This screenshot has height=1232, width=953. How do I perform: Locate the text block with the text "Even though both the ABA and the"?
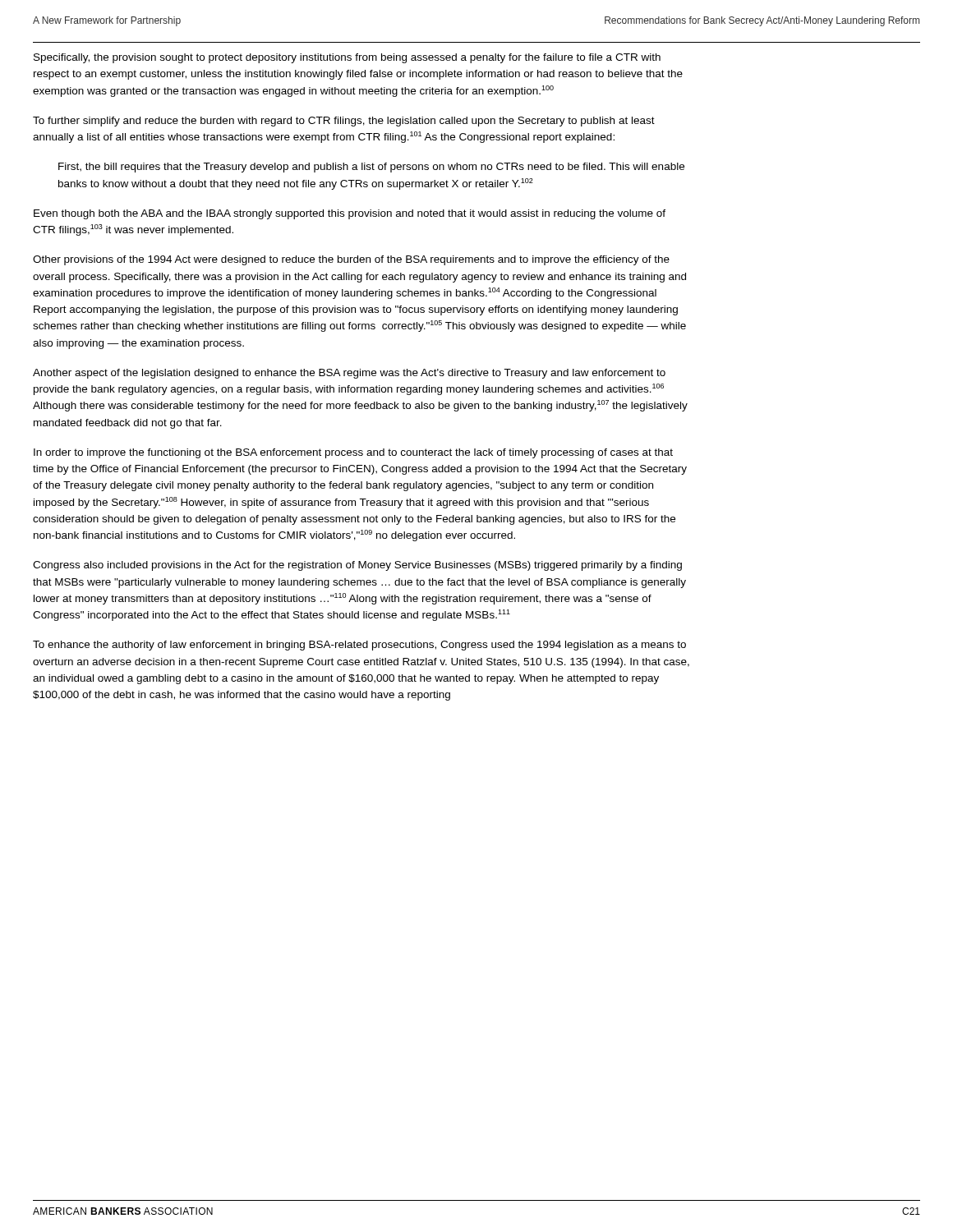(349, 221)
